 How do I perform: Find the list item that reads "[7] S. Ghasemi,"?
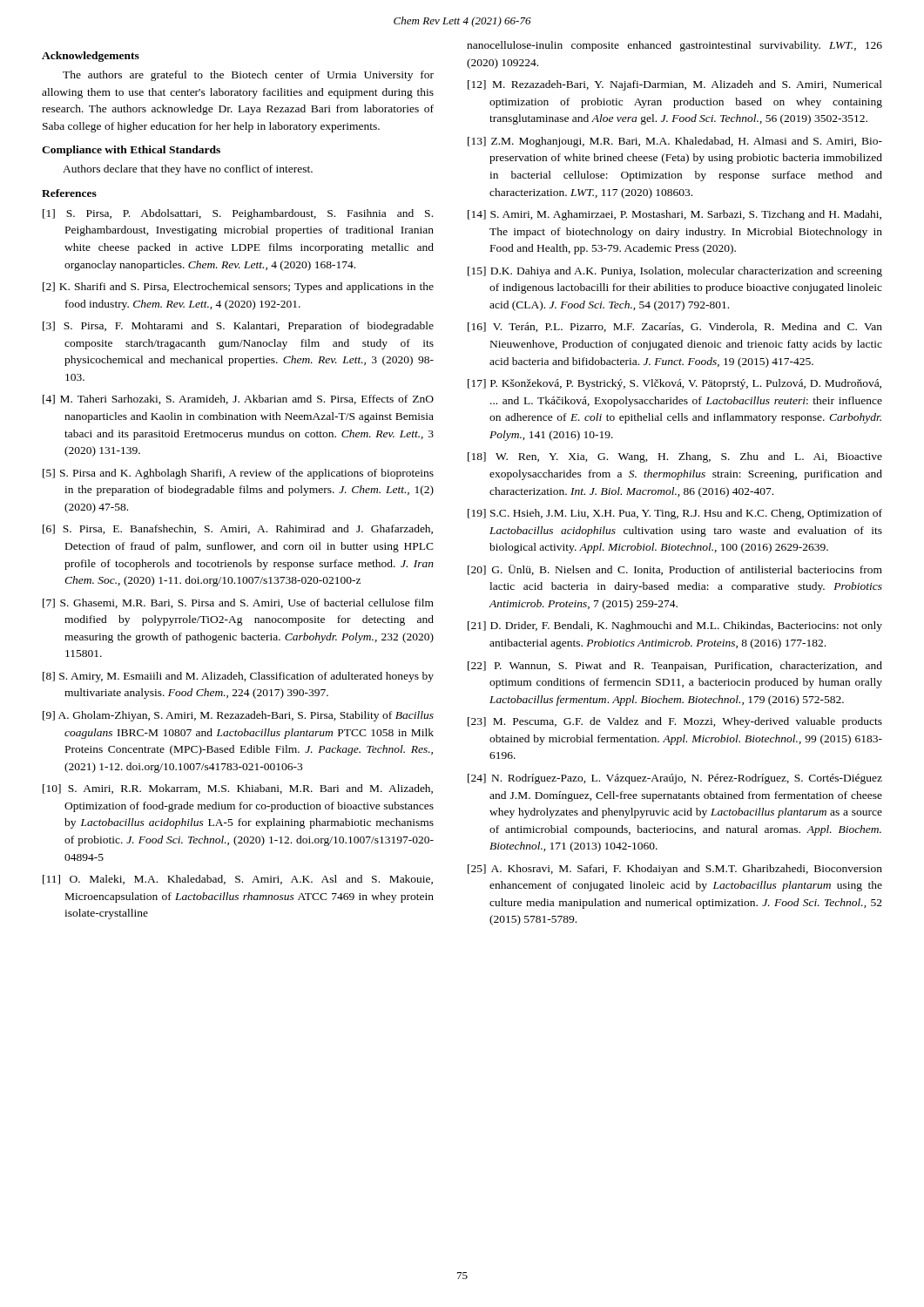[238, 628]
